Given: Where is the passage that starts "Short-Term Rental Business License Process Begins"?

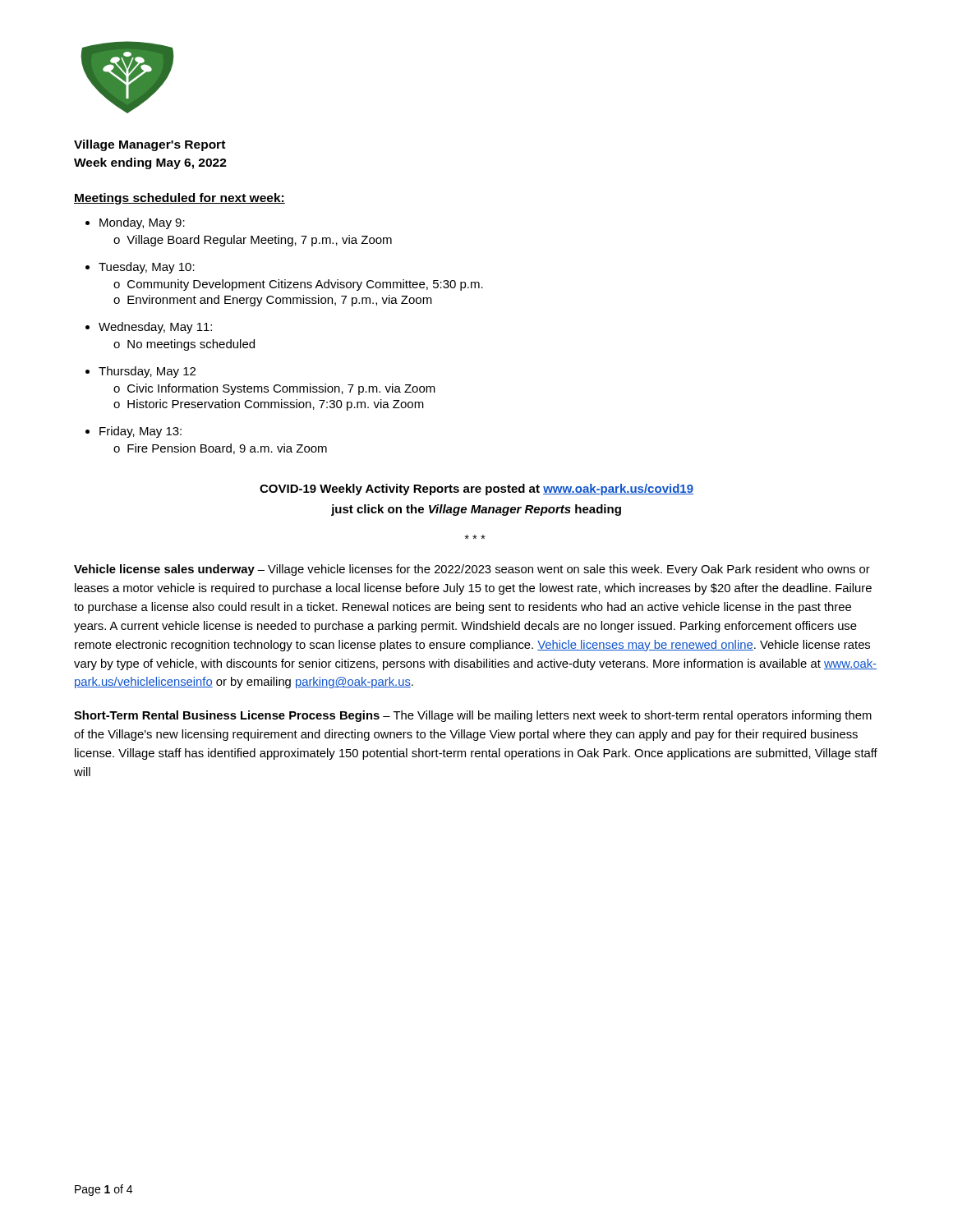Looking at the screenshot, I should click(476, 744).
